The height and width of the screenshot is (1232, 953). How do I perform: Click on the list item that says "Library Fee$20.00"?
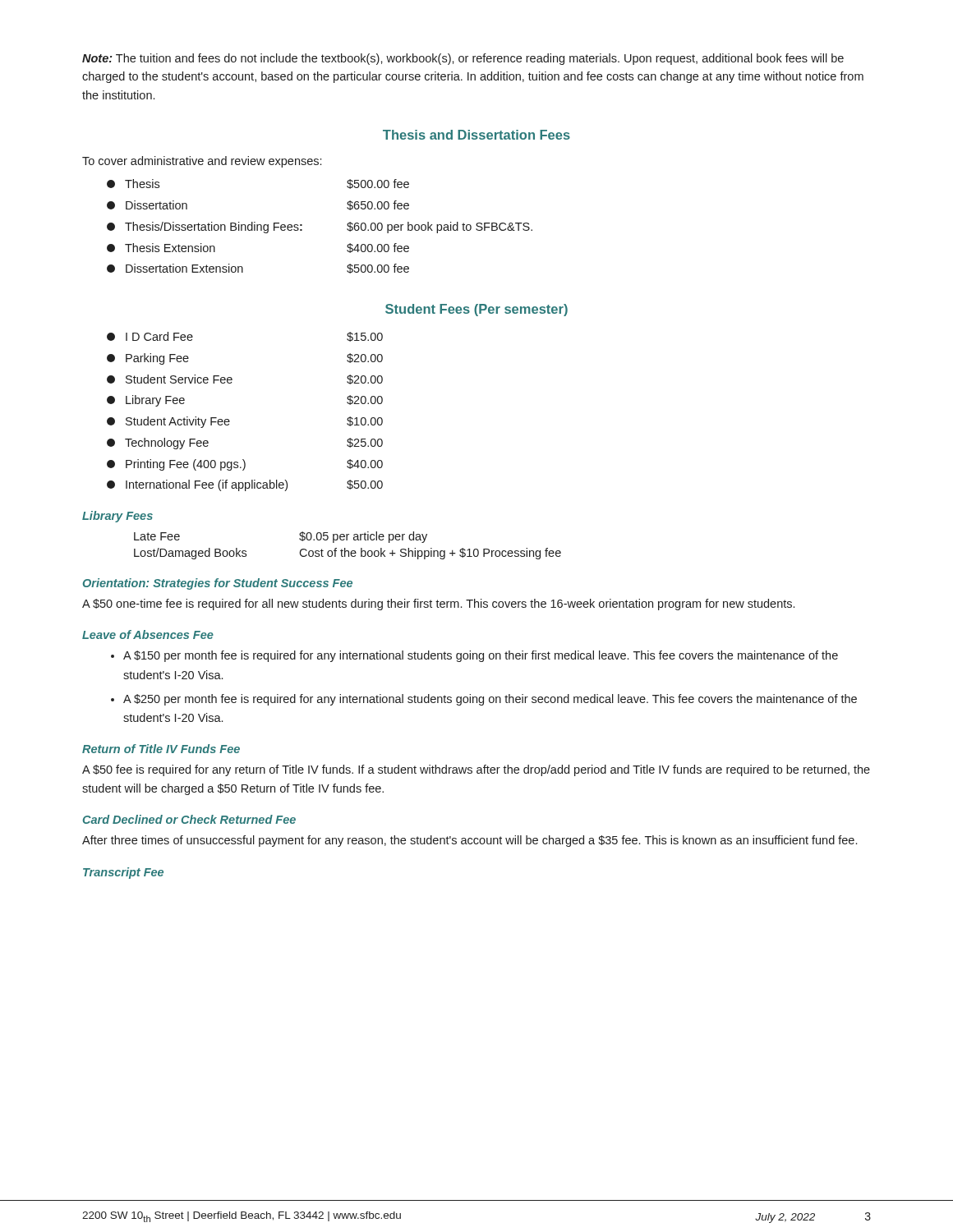coord(143,400)
